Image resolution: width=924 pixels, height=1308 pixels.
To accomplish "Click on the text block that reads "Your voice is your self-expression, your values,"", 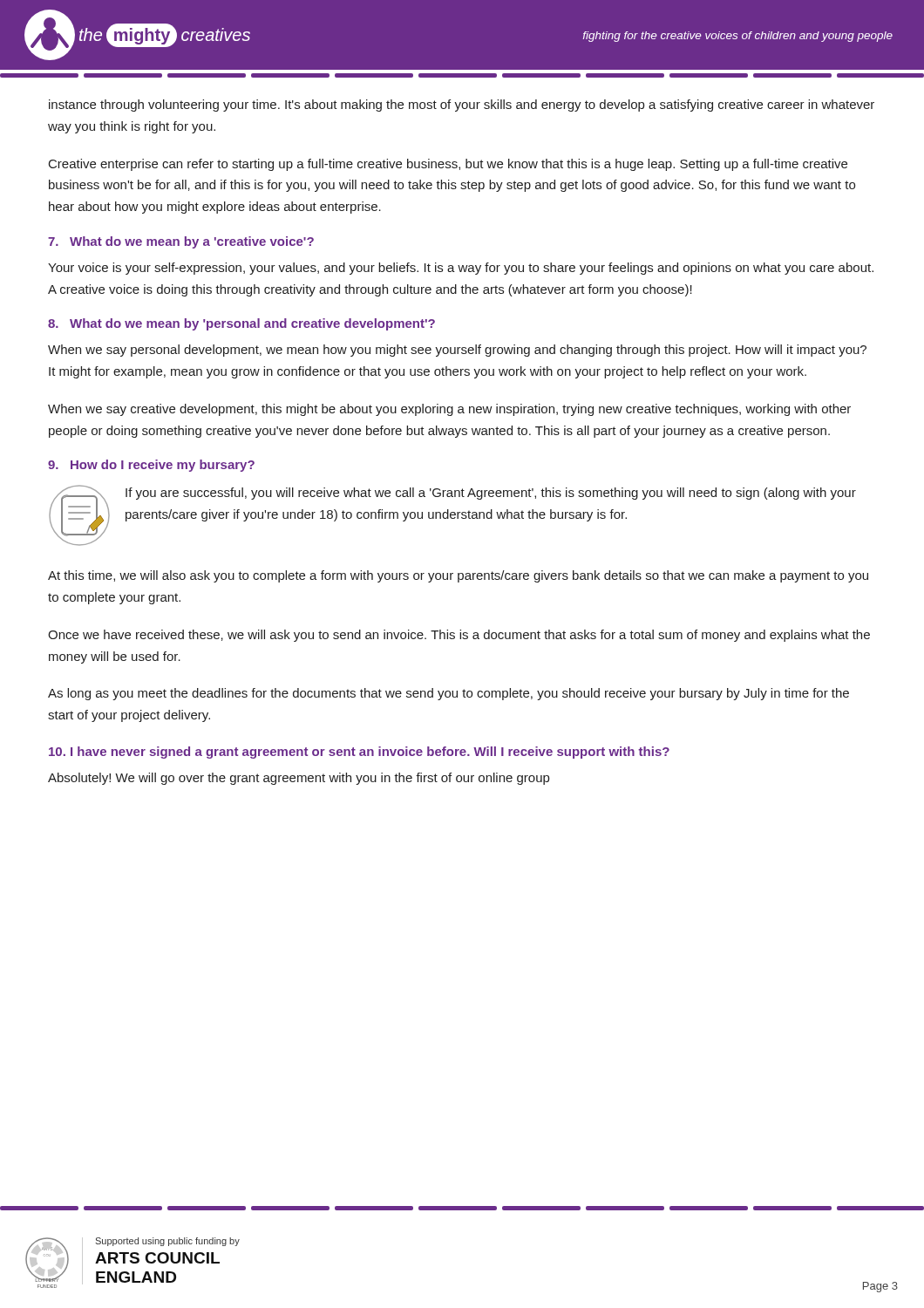I will click(x=461, y=278).
